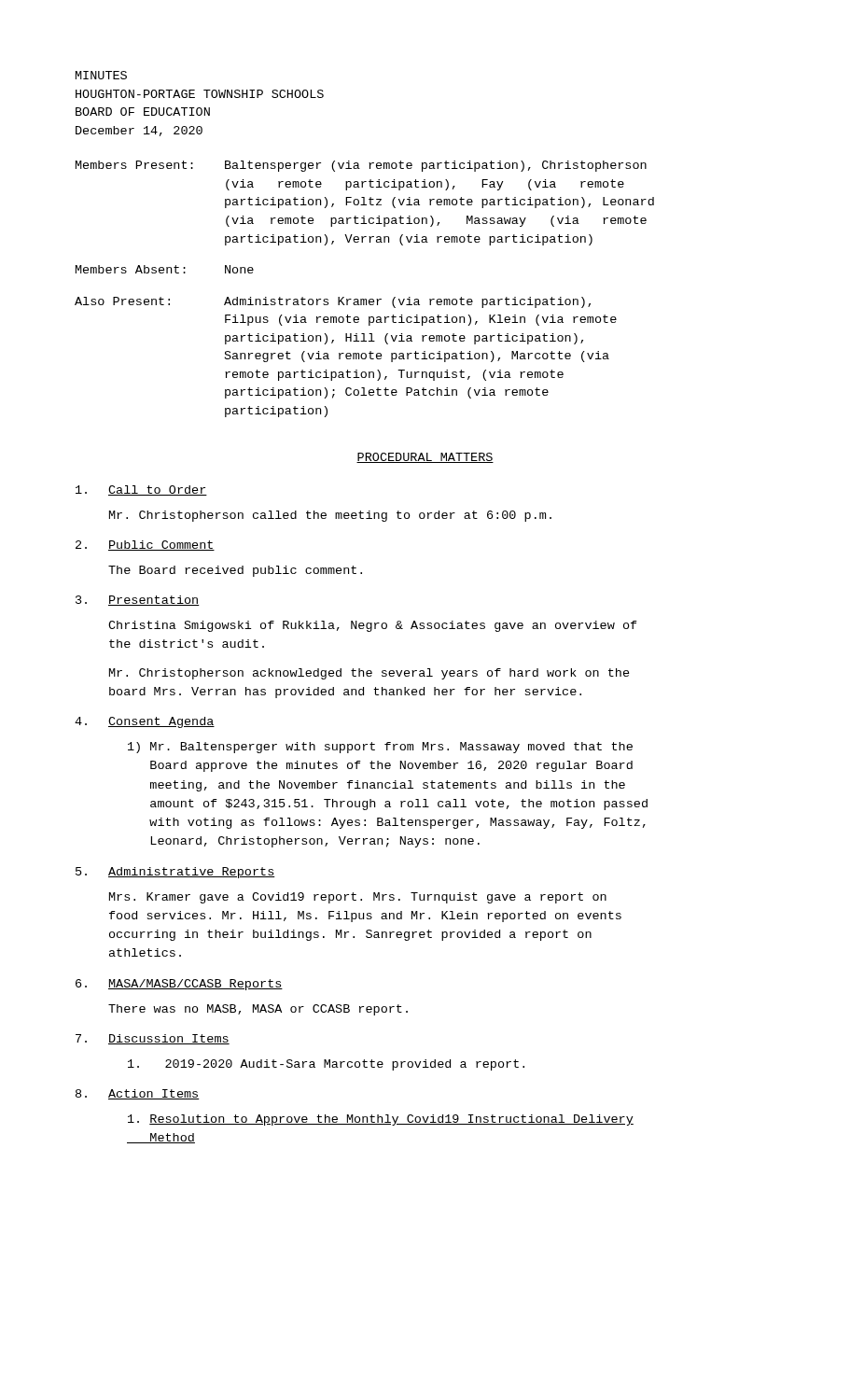Locate the text "7. Discussion Items"
850x1400 pixels.
152,1039
